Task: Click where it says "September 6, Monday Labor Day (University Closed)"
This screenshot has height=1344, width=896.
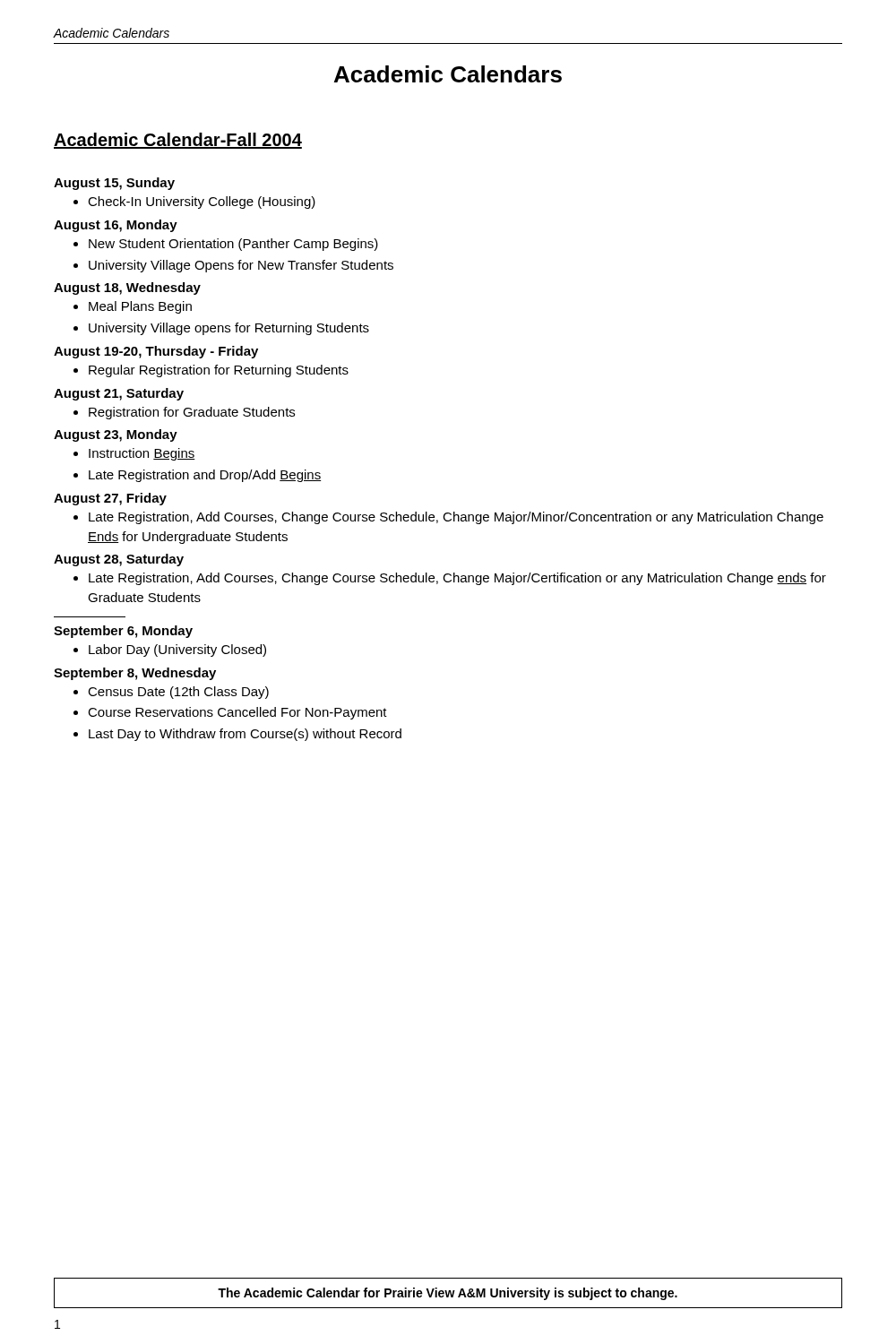Action: [123, 632]
